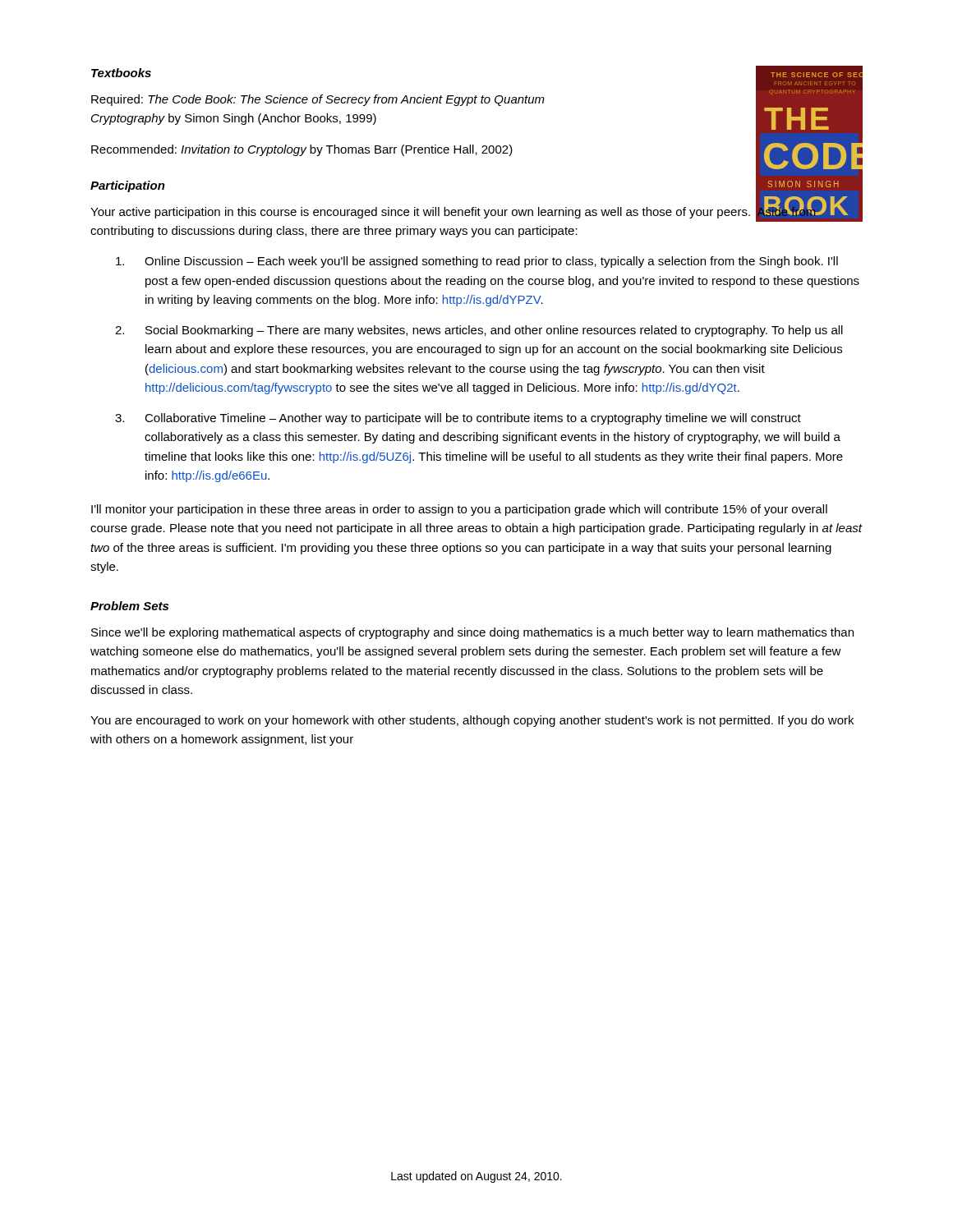The height and width of the screenshot is (1232, 953).
Task: Locate the section header that reads "Problem Sets"
Action: pos(130,606)
